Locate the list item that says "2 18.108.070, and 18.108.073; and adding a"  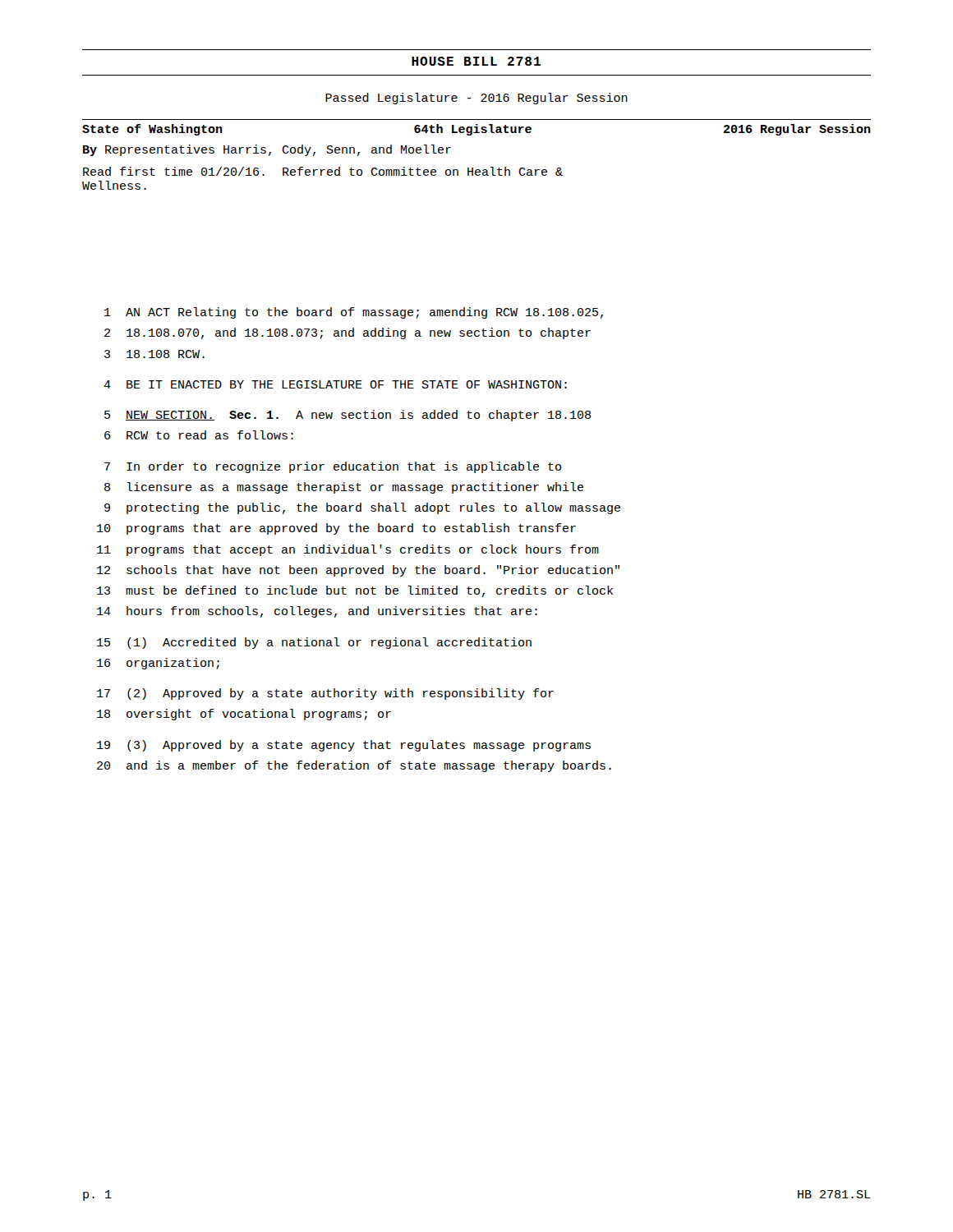(476, 334)
